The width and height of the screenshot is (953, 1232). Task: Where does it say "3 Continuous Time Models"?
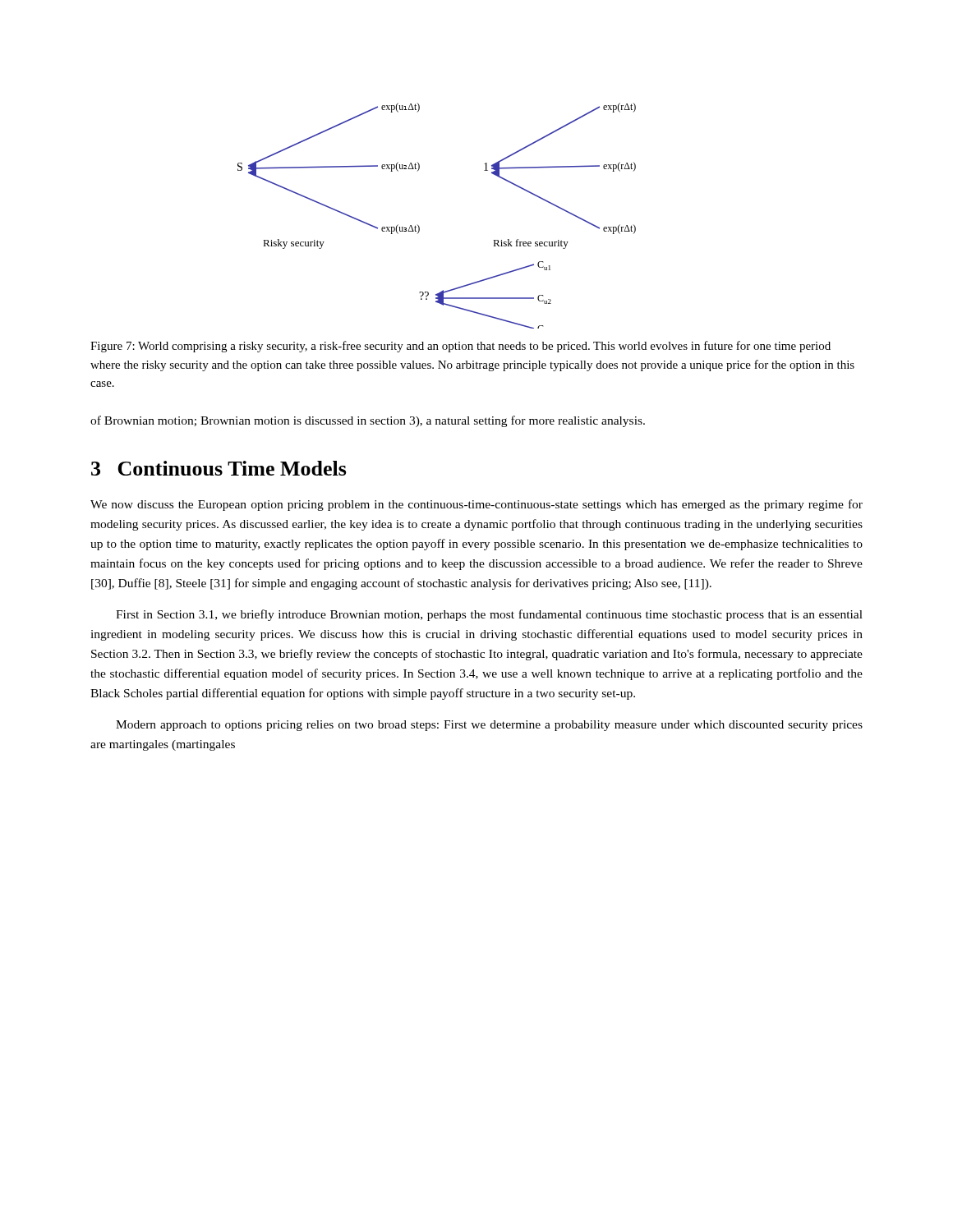click(x=218, y=468)
